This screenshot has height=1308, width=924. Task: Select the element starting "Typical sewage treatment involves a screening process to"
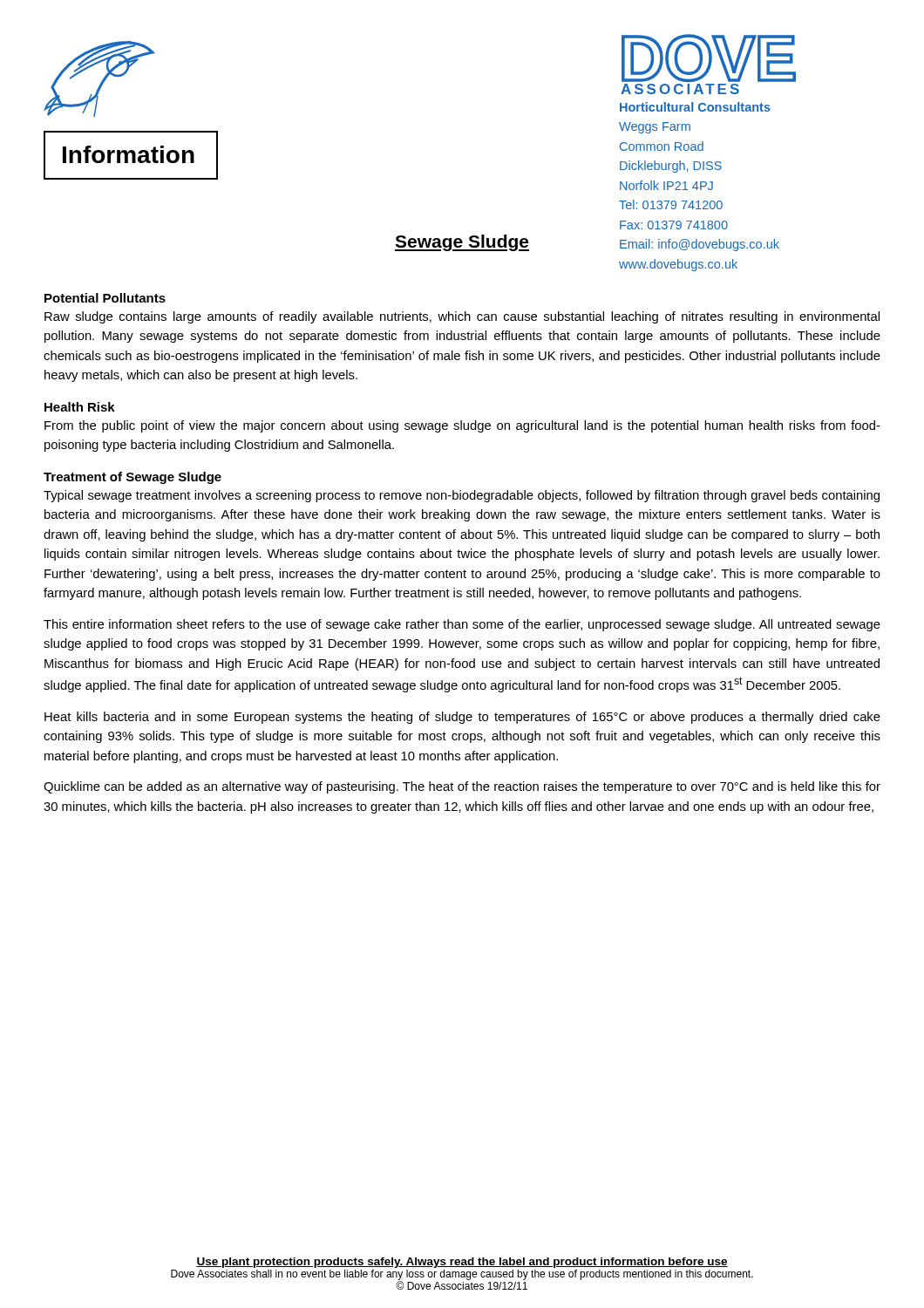(462, 544)
